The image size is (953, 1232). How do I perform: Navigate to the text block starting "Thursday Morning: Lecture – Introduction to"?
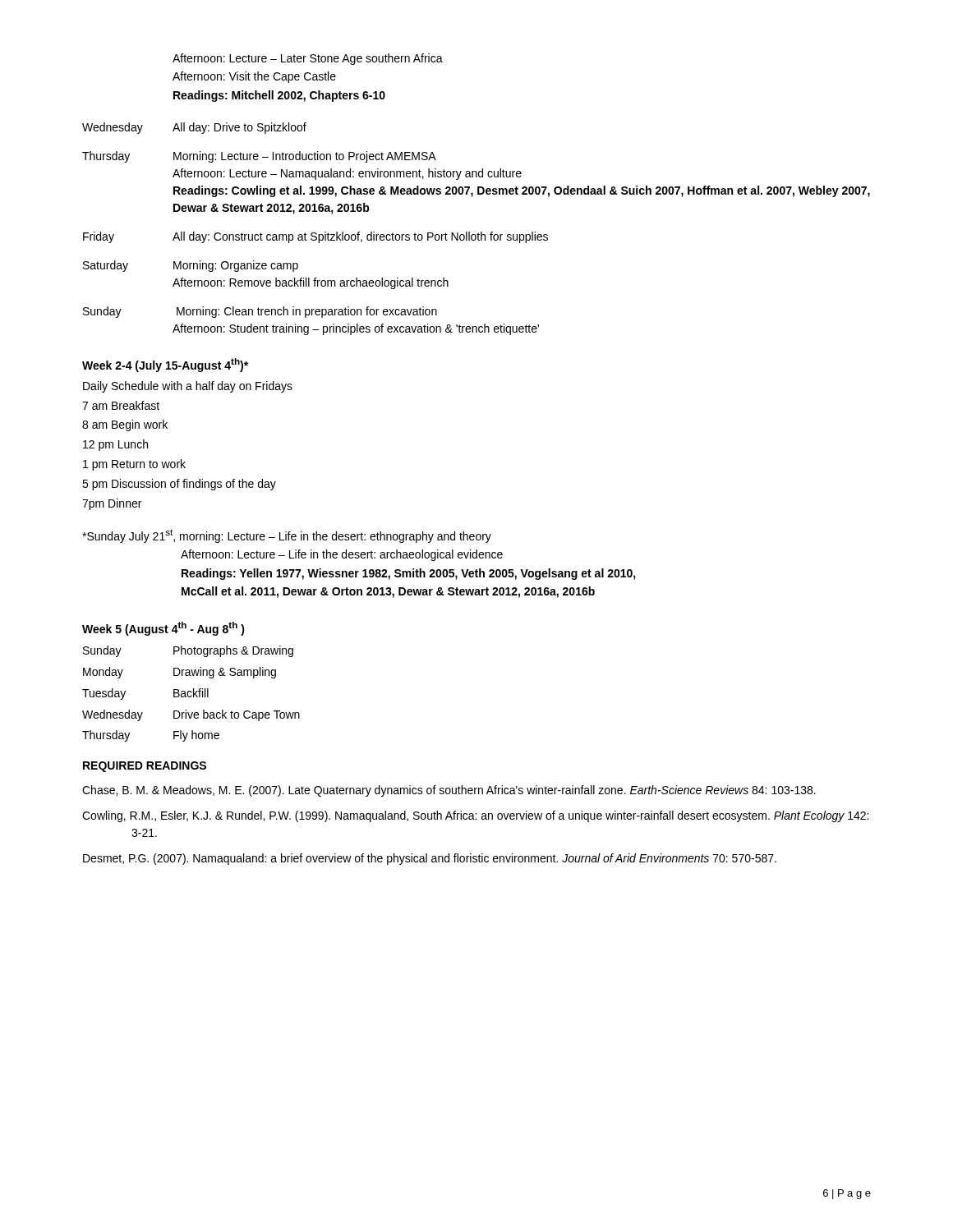(476, 182)
